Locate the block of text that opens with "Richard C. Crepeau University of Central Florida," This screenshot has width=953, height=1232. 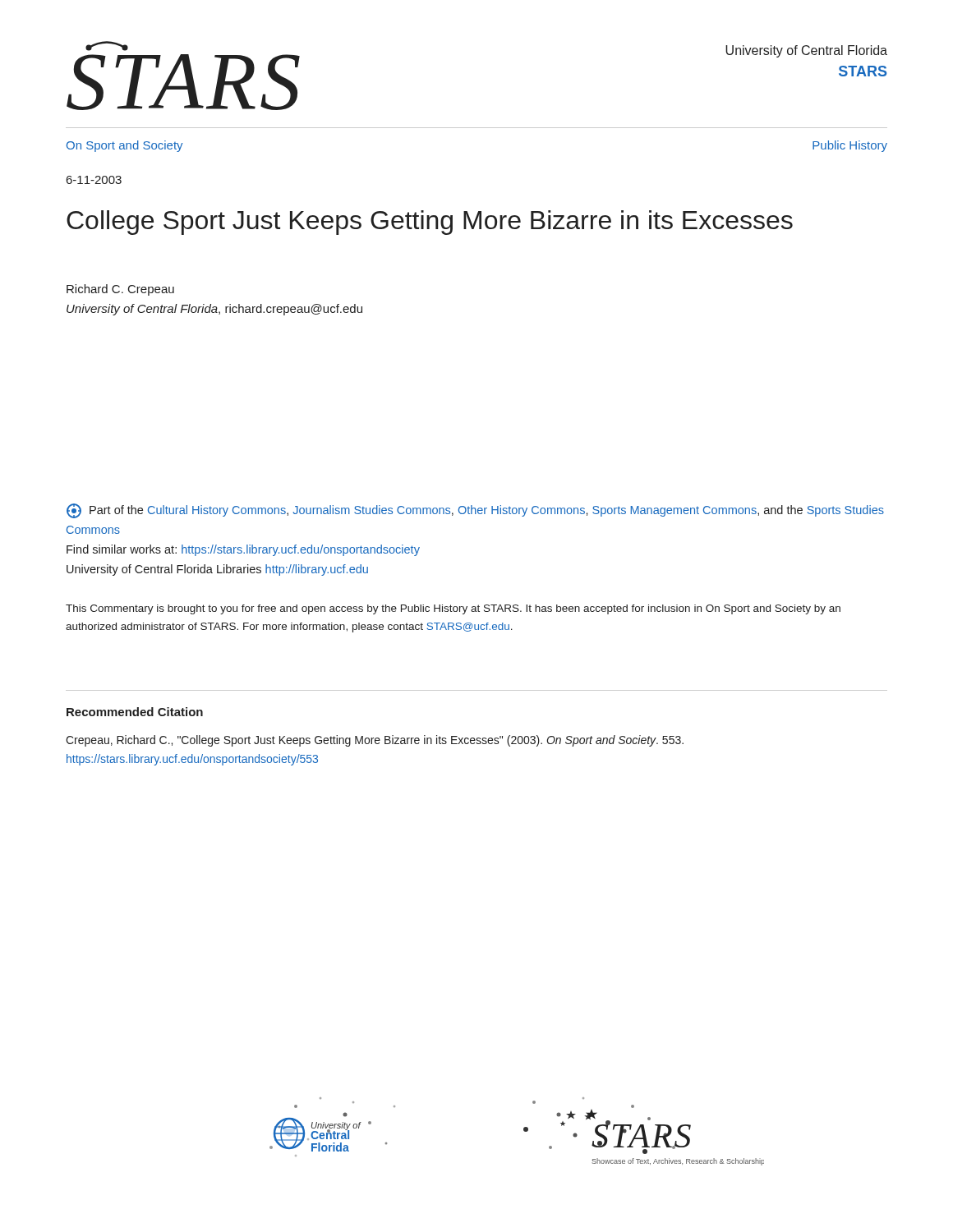(214, 299)
